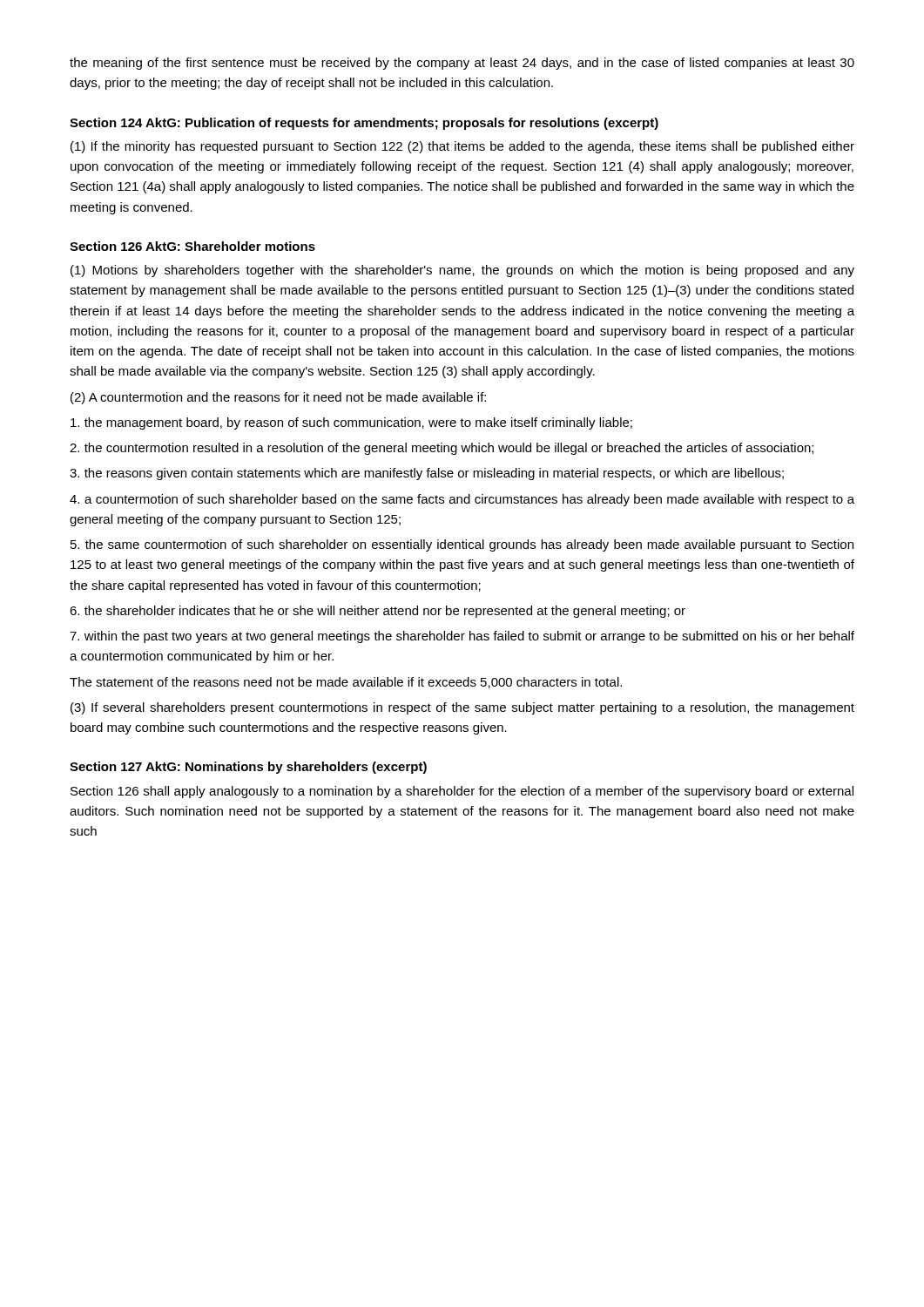
Task: Find the block on this page that starts "the management board, by reason"
Action: point(351,422)
